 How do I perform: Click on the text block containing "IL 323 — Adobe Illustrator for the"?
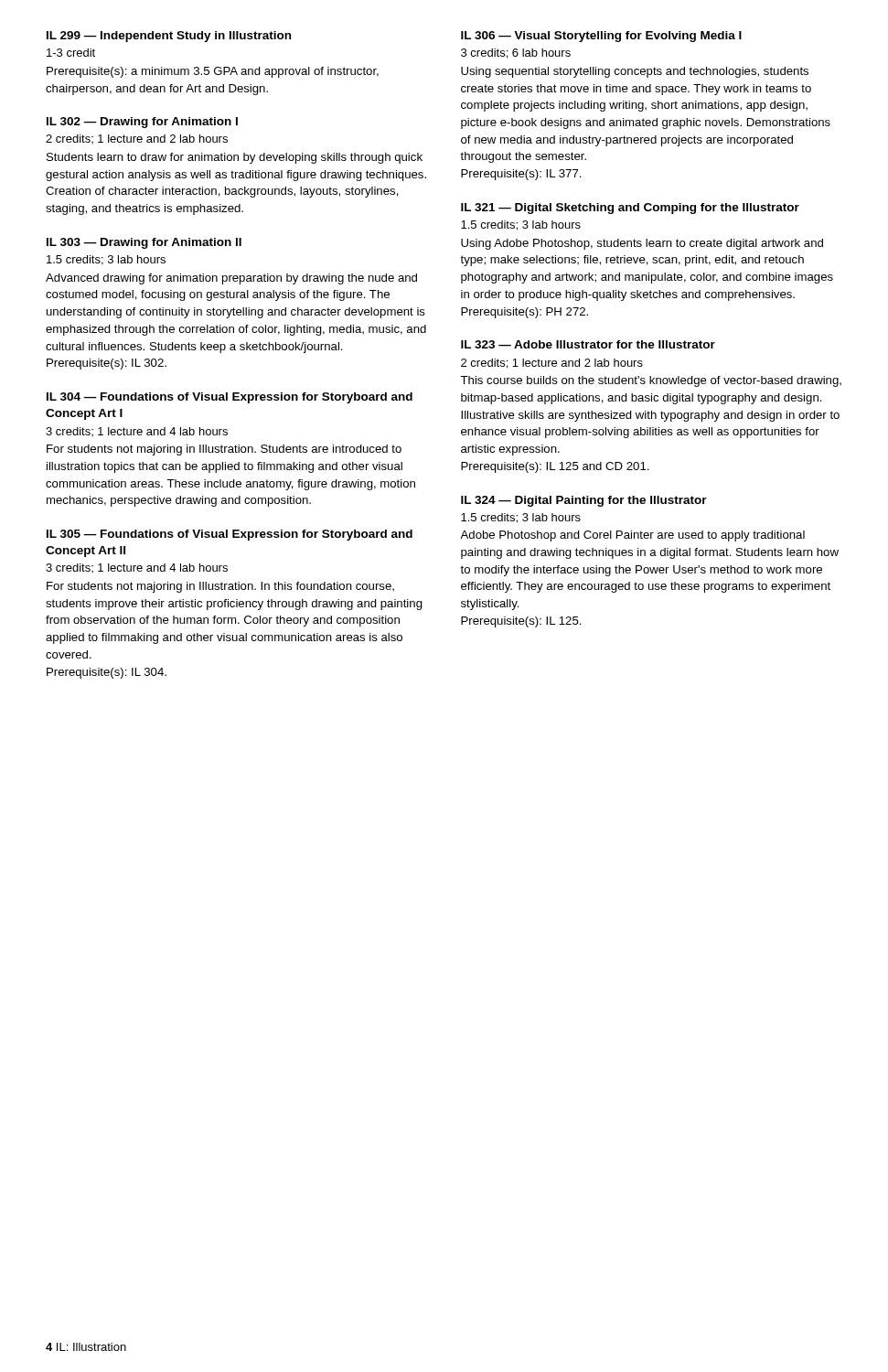click(x=651, y=406)
